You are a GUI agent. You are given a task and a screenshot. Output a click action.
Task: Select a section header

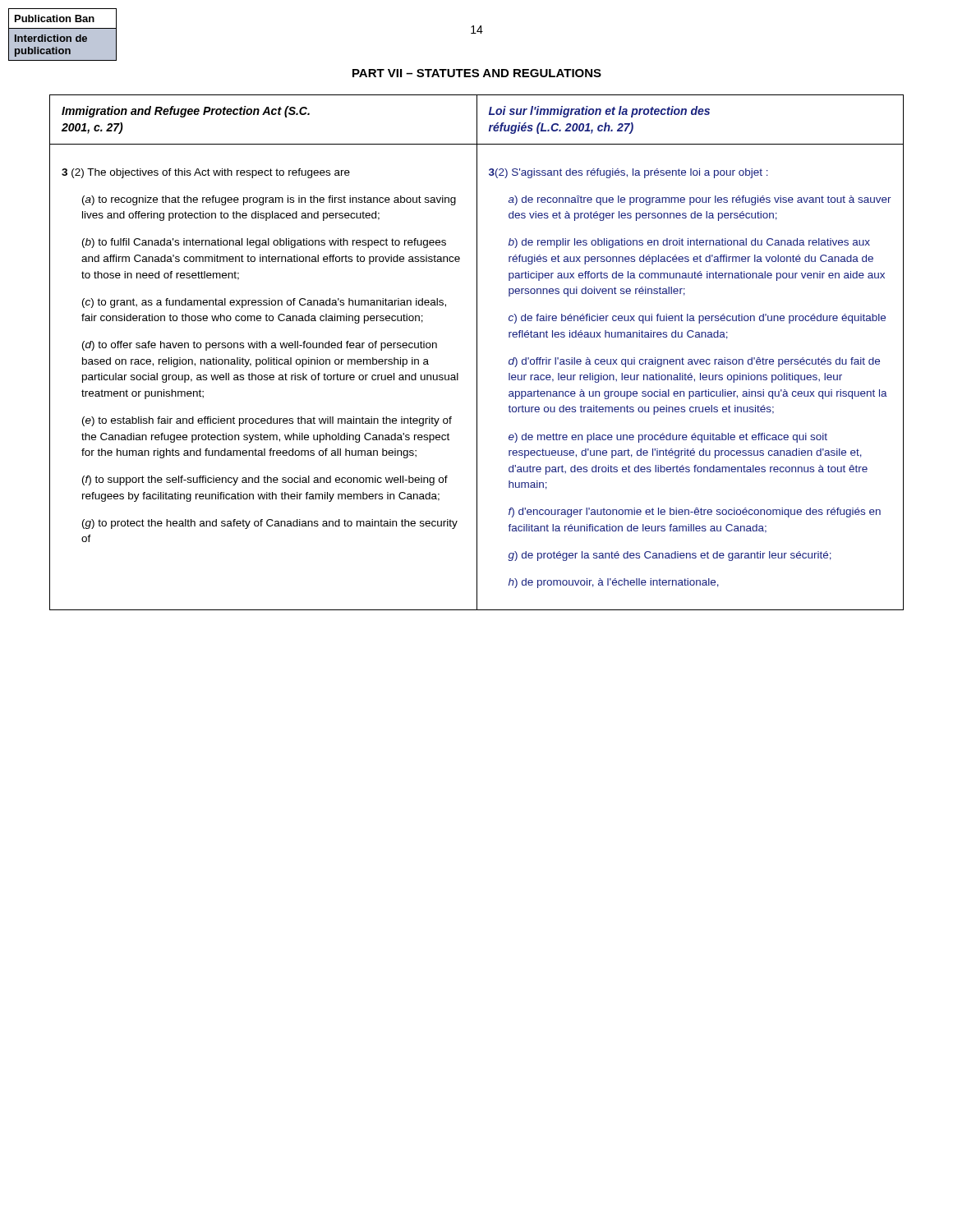point(476,73)
